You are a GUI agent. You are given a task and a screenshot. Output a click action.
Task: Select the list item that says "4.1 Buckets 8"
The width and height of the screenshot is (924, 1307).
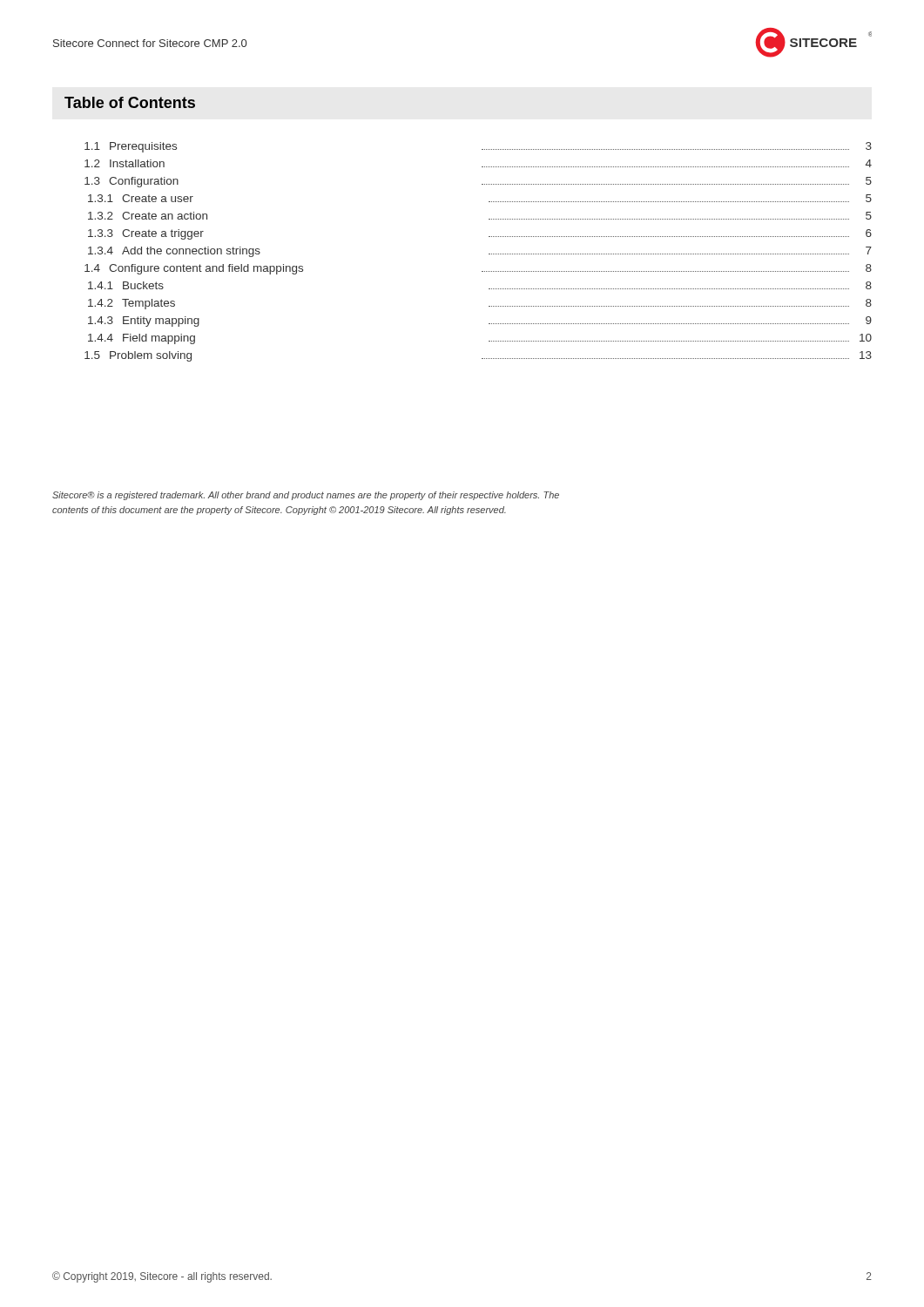(100, 284)
